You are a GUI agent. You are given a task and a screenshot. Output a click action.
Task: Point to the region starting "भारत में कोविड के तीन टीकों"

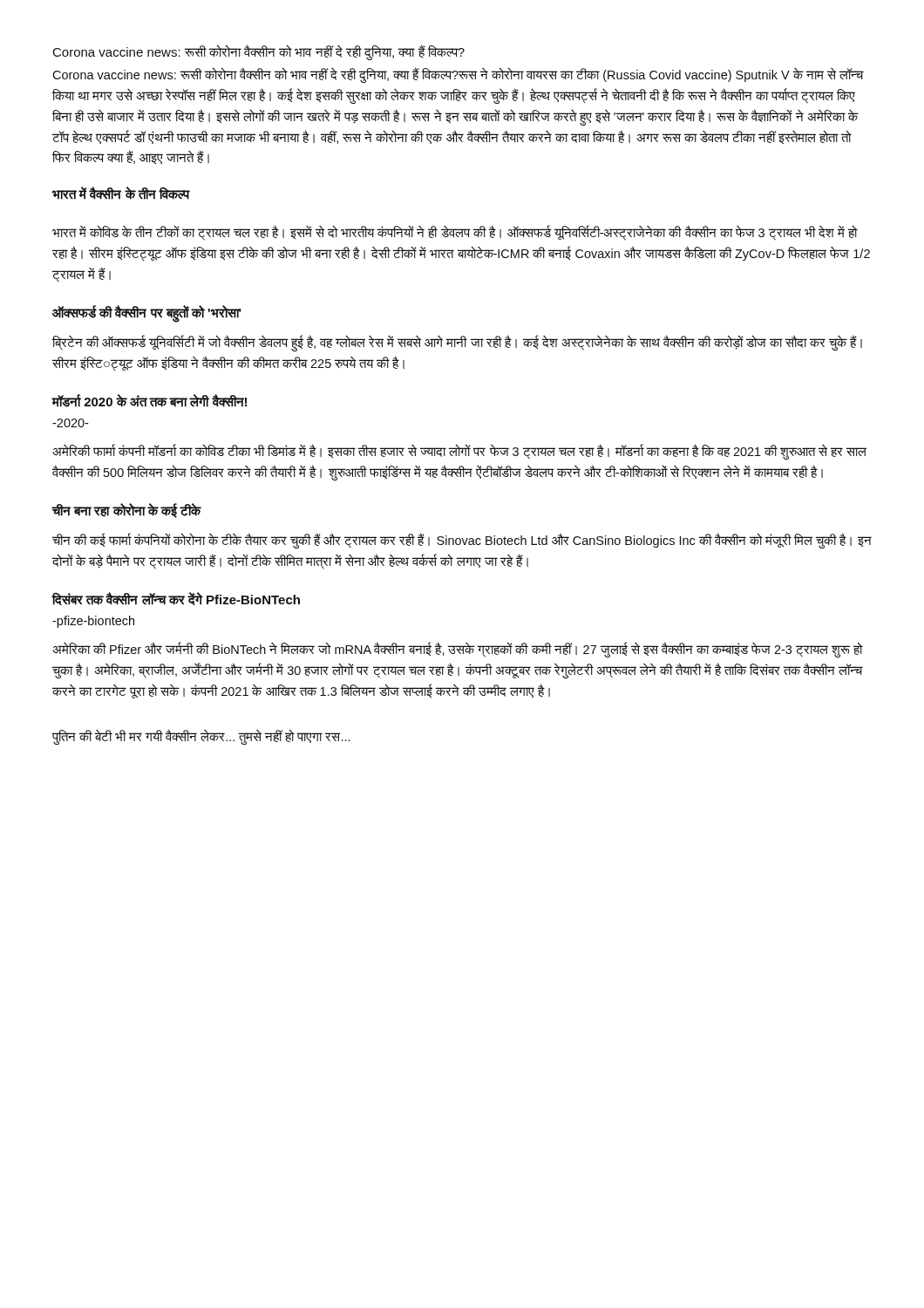[x=461, y=254]
